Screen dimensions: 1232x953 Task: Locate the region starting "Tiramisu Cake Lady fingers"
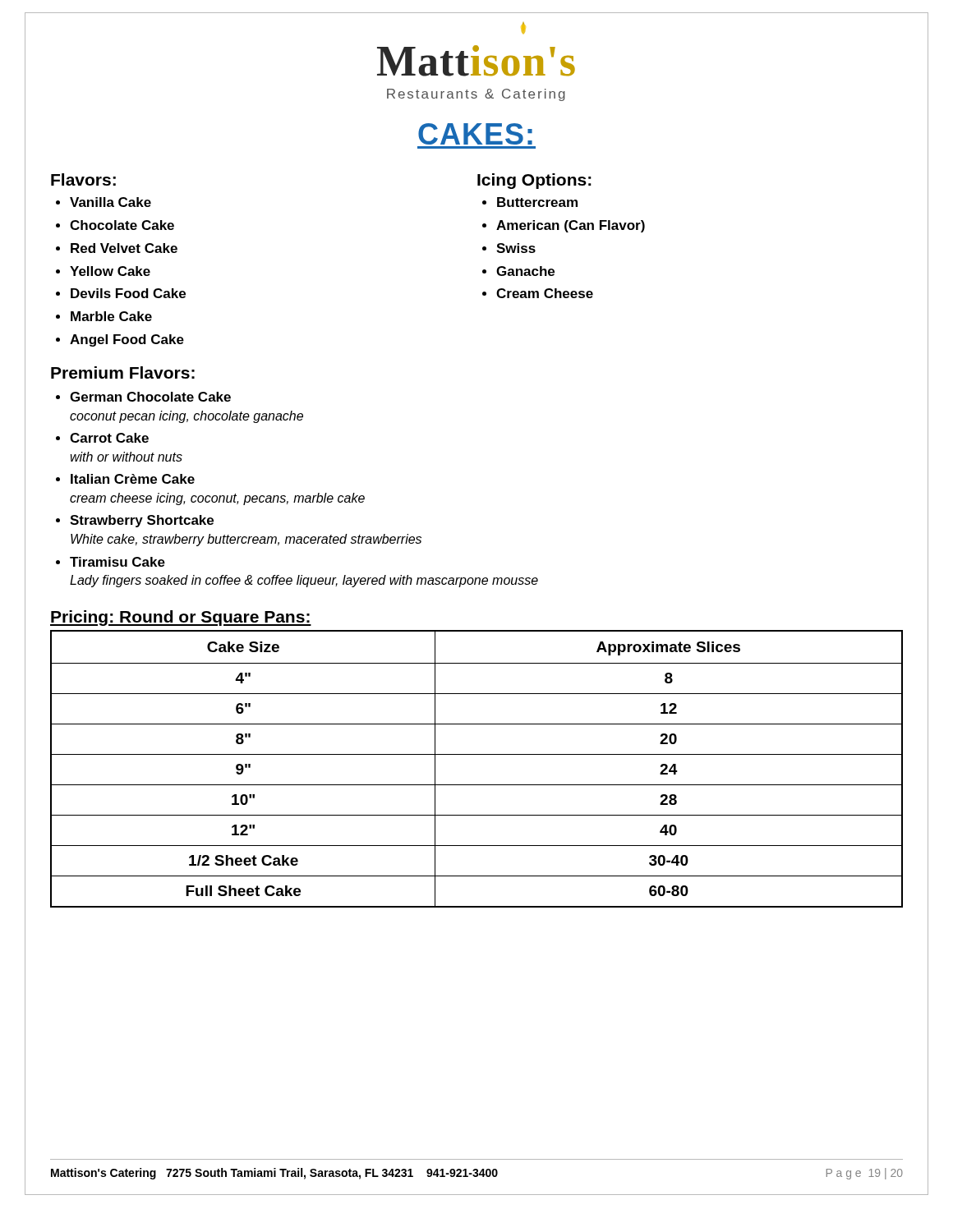(486, 572)
